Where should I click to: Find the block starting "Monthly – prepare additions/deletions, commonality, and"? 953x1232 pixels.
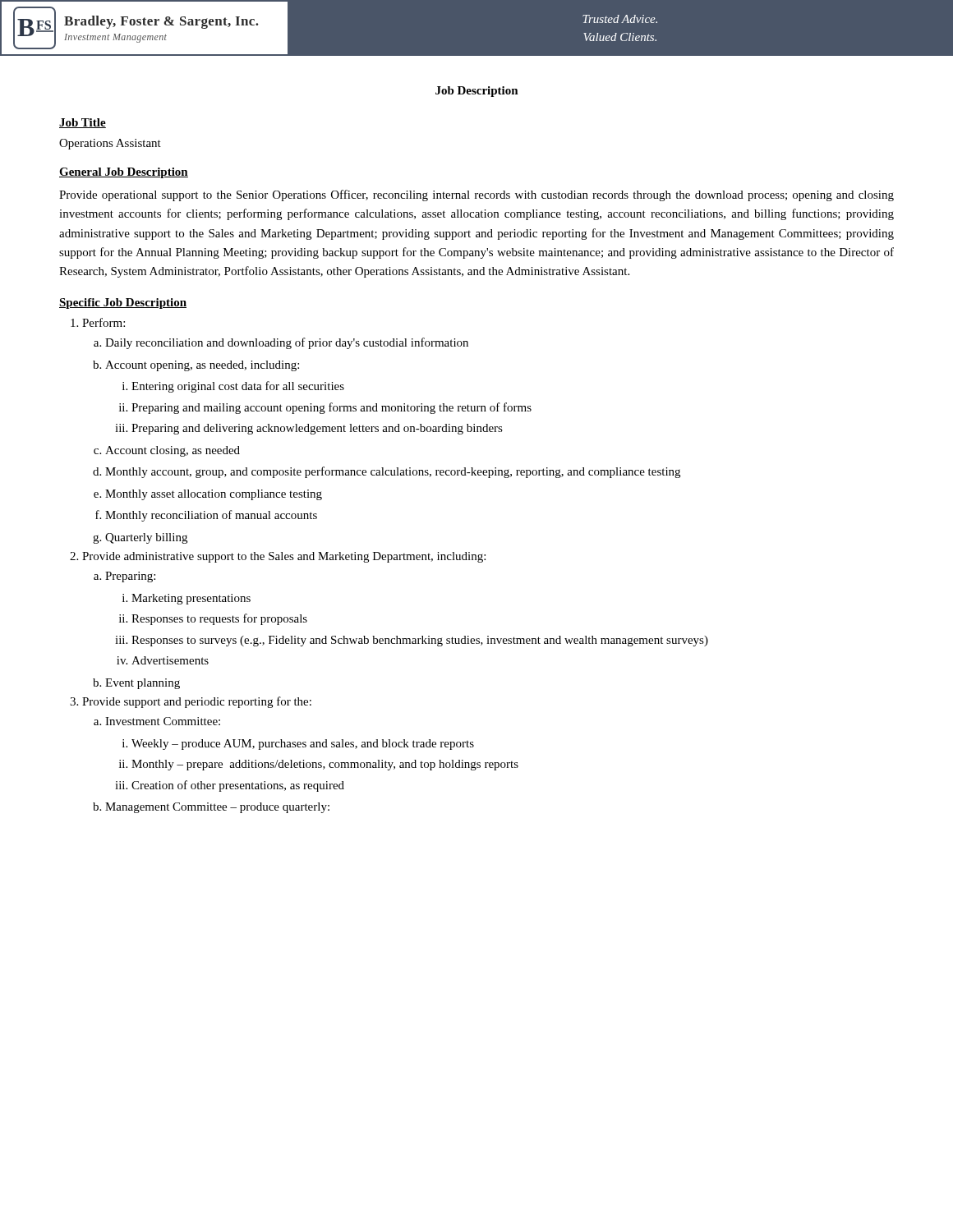(325, 764)
